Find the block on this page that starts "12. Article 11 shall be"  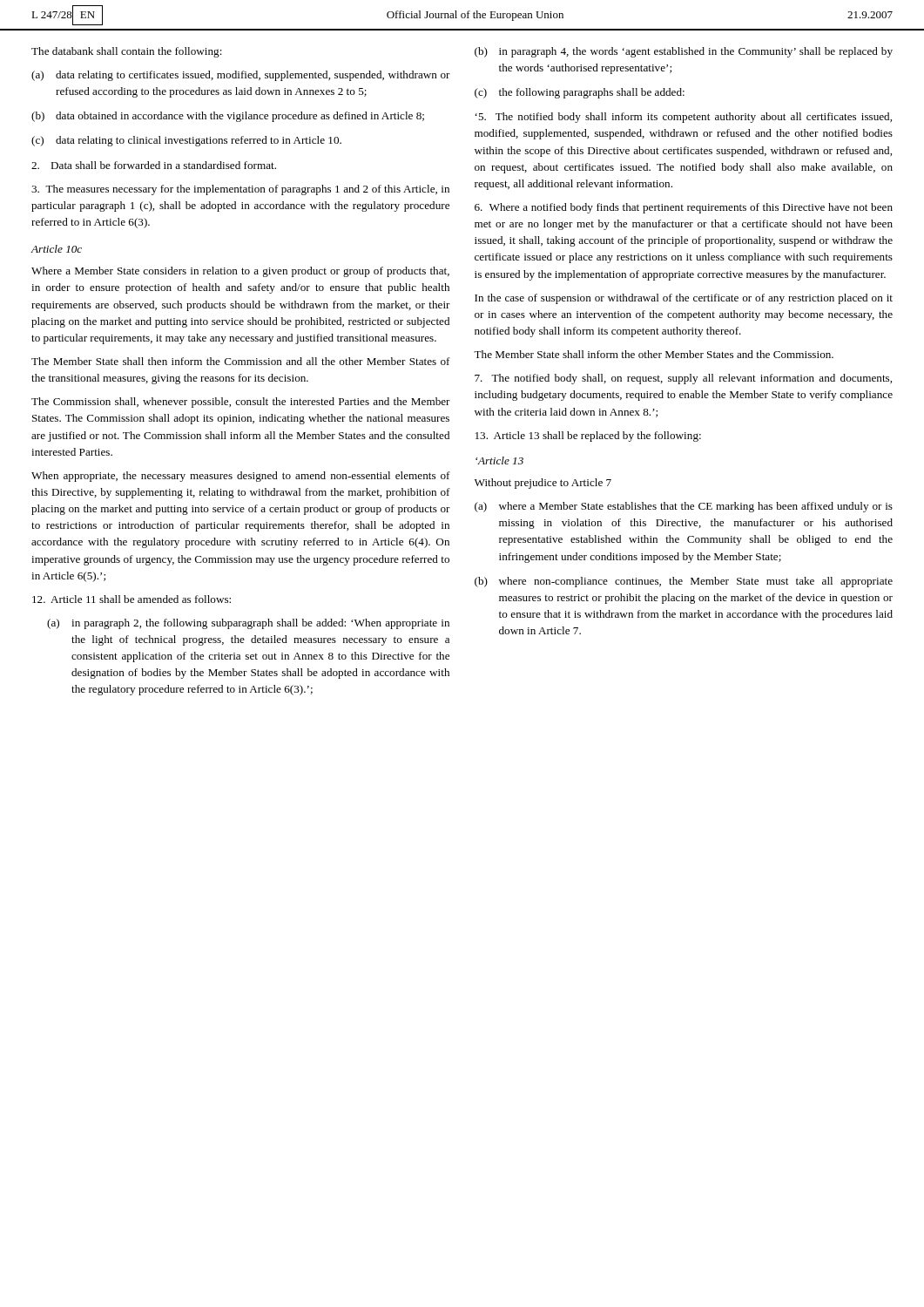[132, 599]
